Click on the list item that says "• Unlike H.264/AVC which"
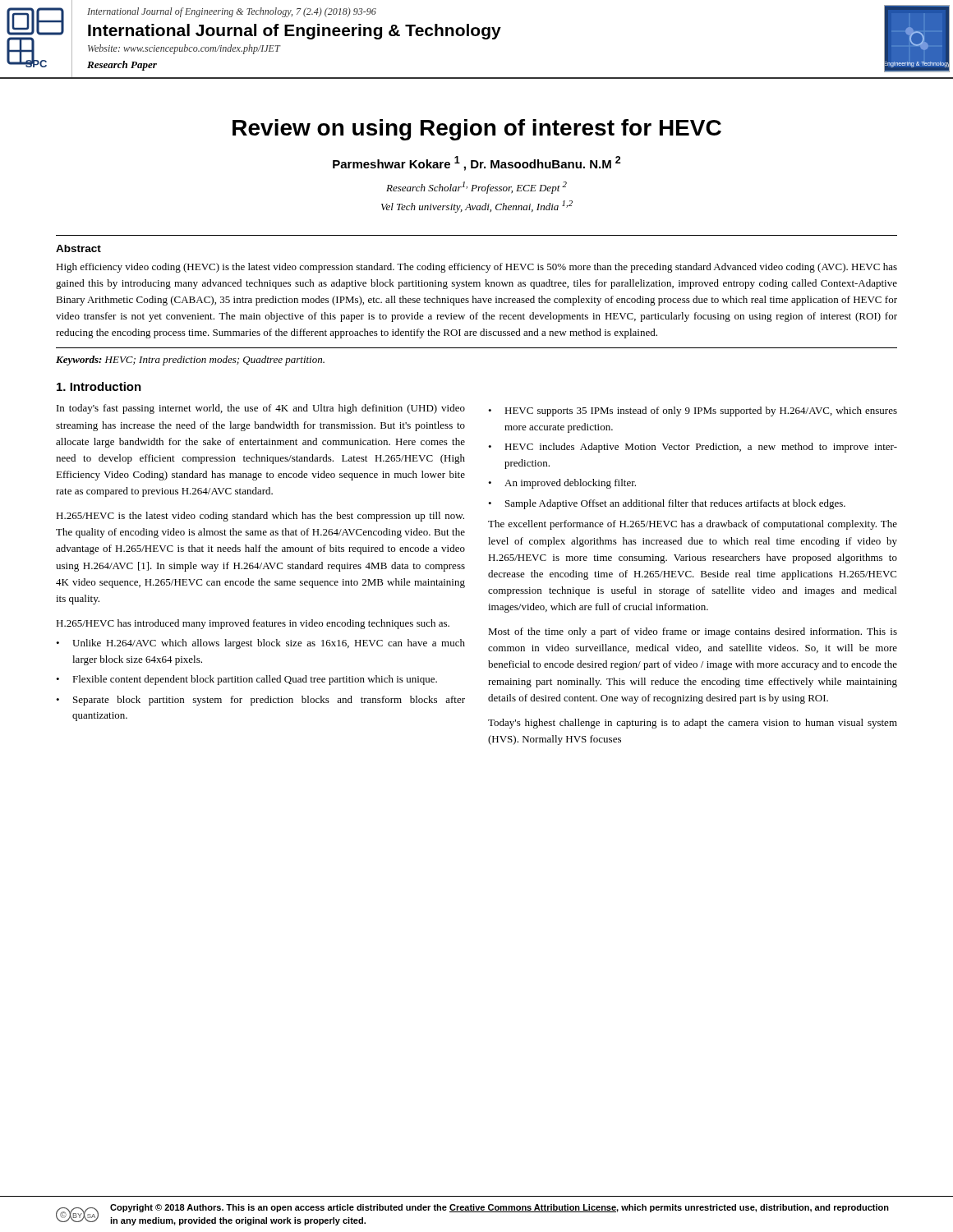The image size is (953, 1232). [x=260, y=651]
